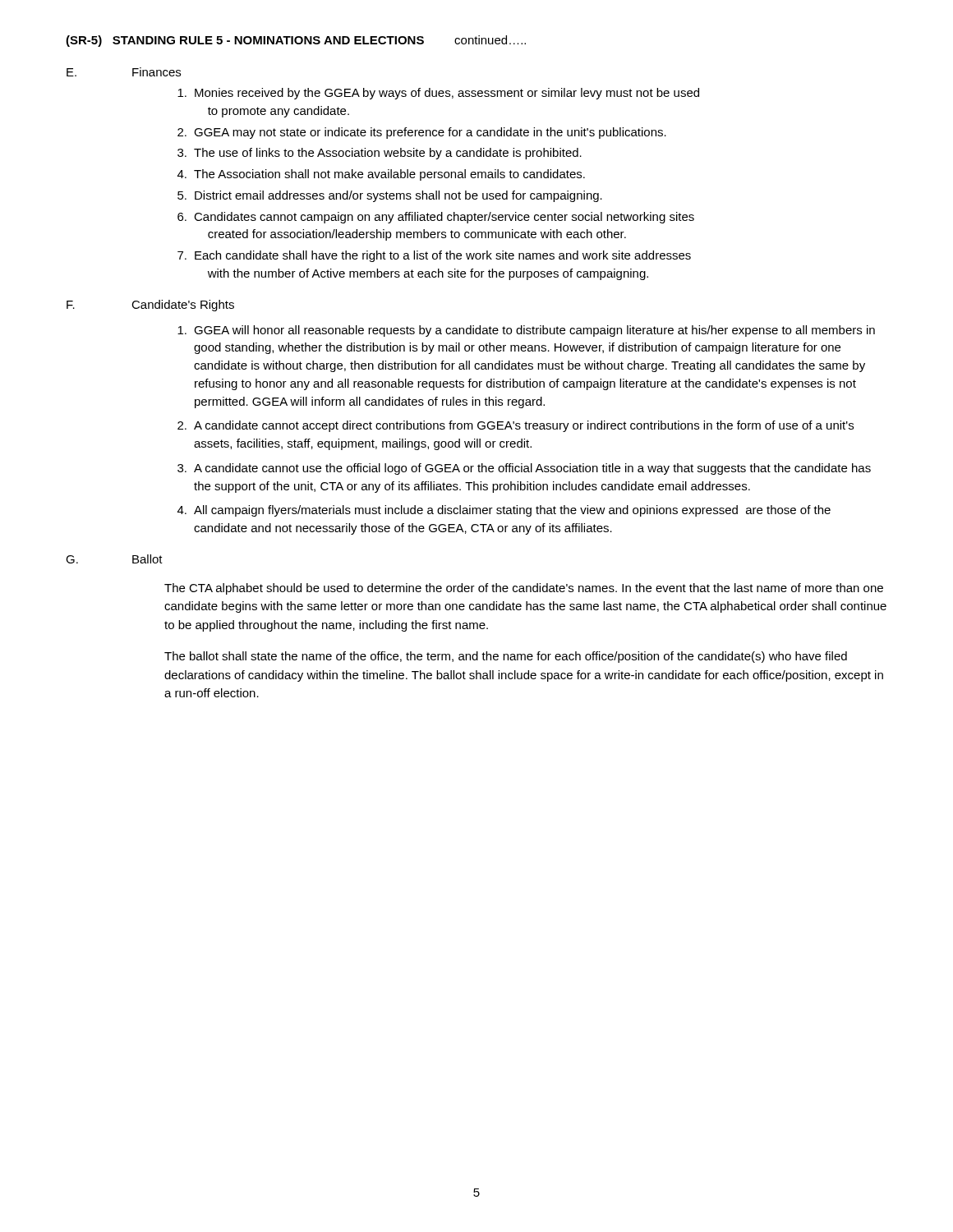Find the text starting "The ballot shall state the name of the"
The image size is (953, 1232).
coord(524,675)
